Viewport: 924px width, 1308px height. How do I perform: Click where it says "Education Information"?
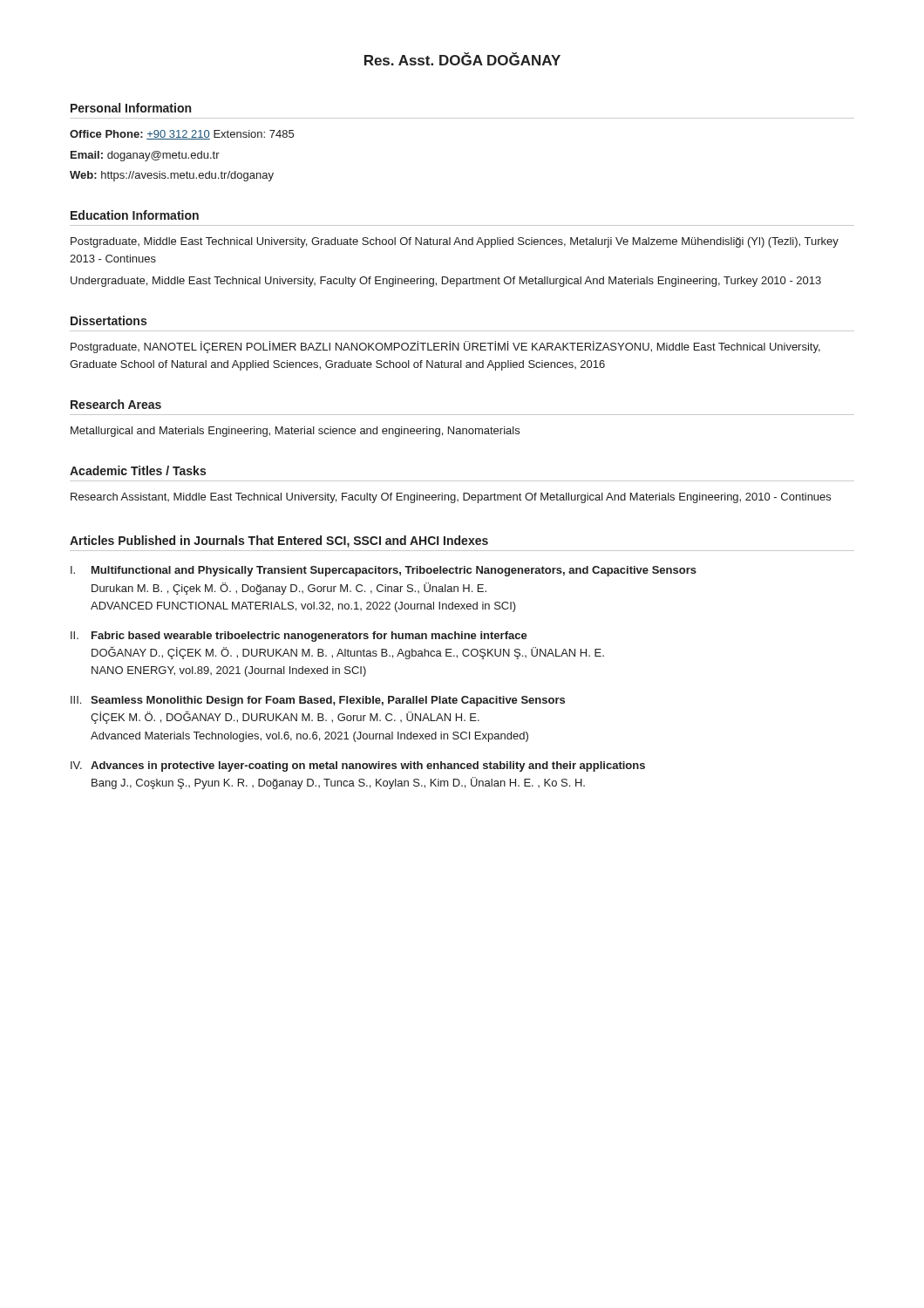134,215
